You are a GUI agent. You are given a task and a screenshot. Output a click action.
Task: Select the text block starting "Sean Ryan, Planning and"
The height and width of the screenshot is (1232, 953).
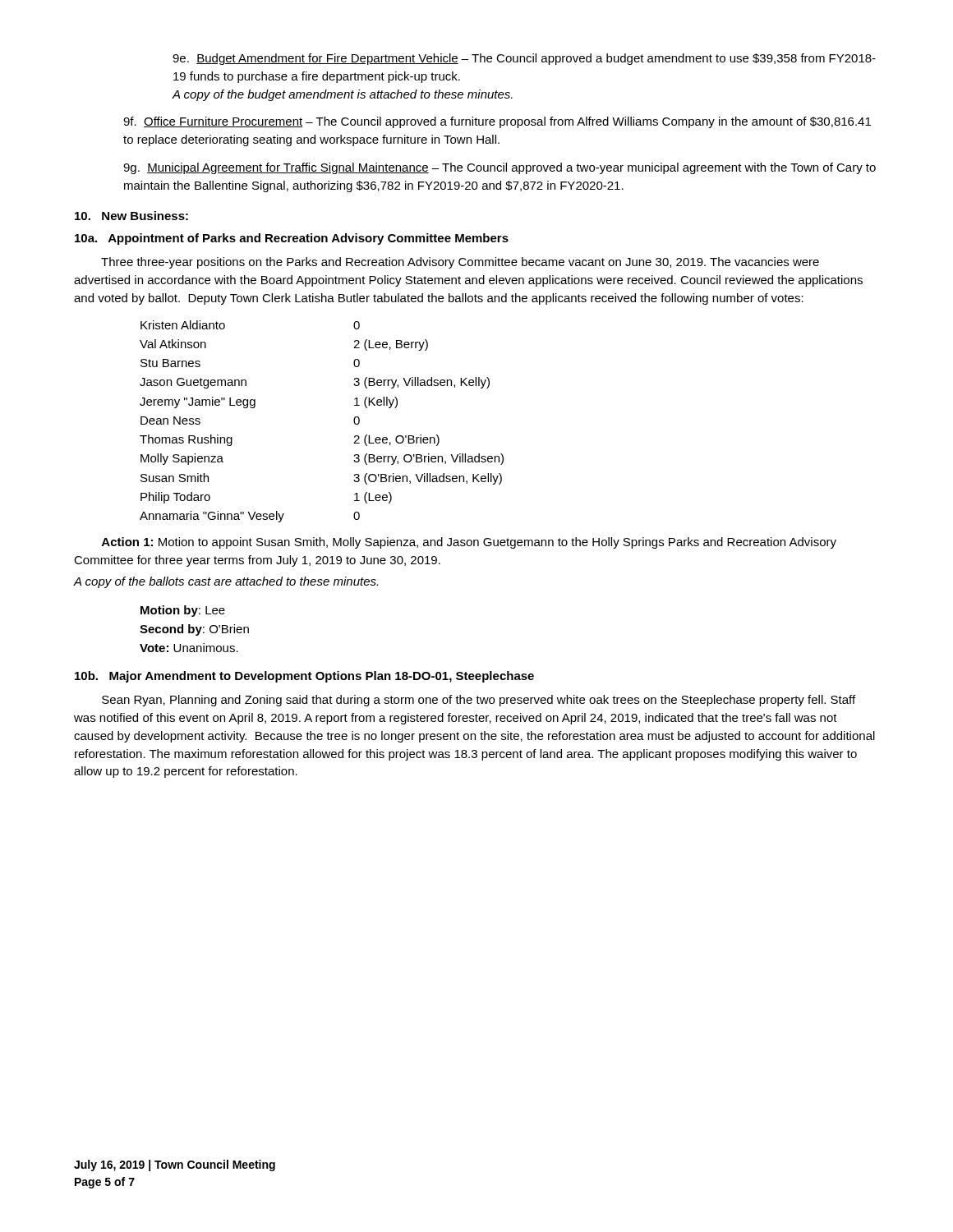(475, 735)
